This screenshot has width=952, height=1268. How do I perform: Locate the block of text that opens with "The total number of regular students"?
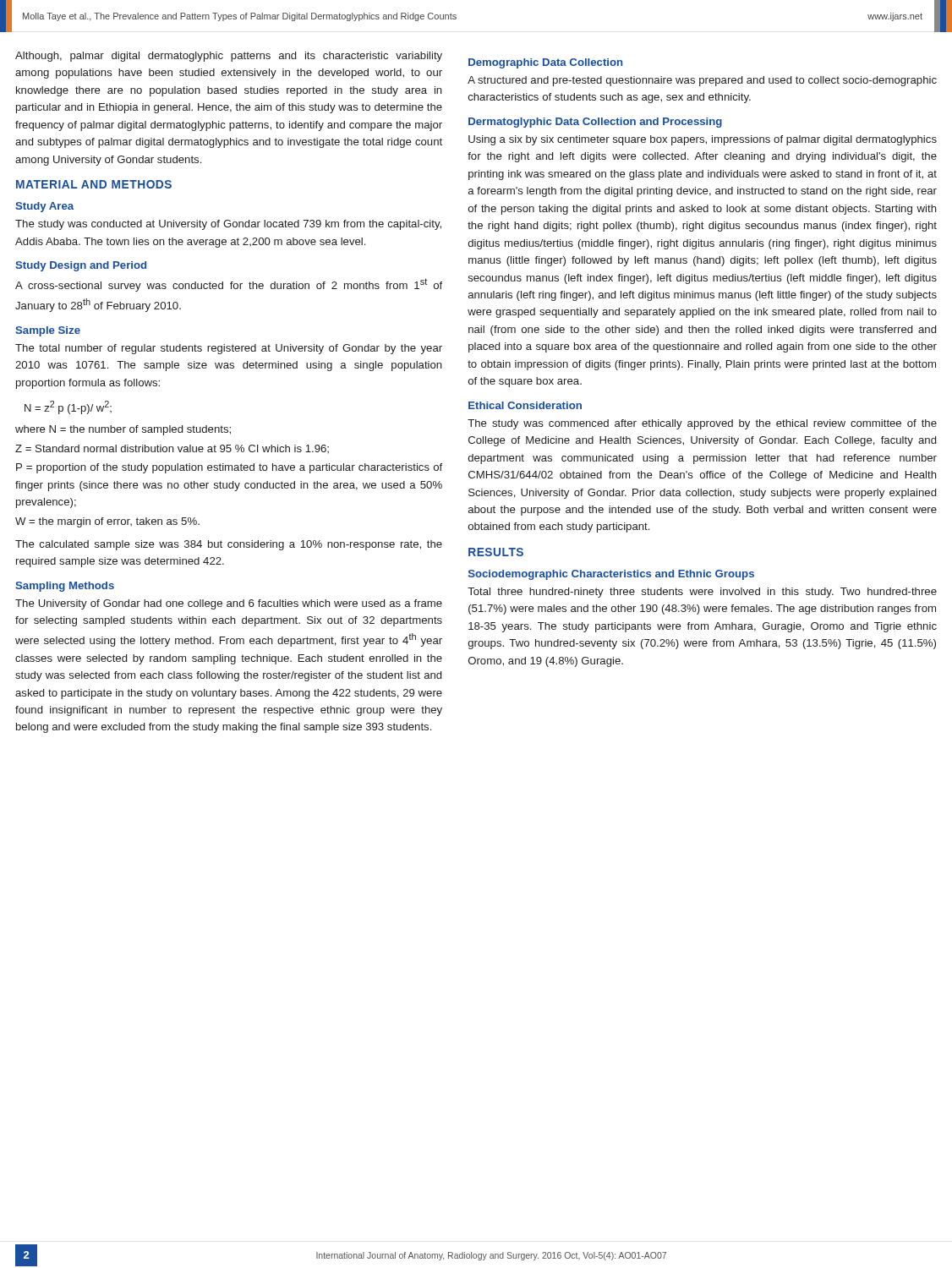(229, 366)
